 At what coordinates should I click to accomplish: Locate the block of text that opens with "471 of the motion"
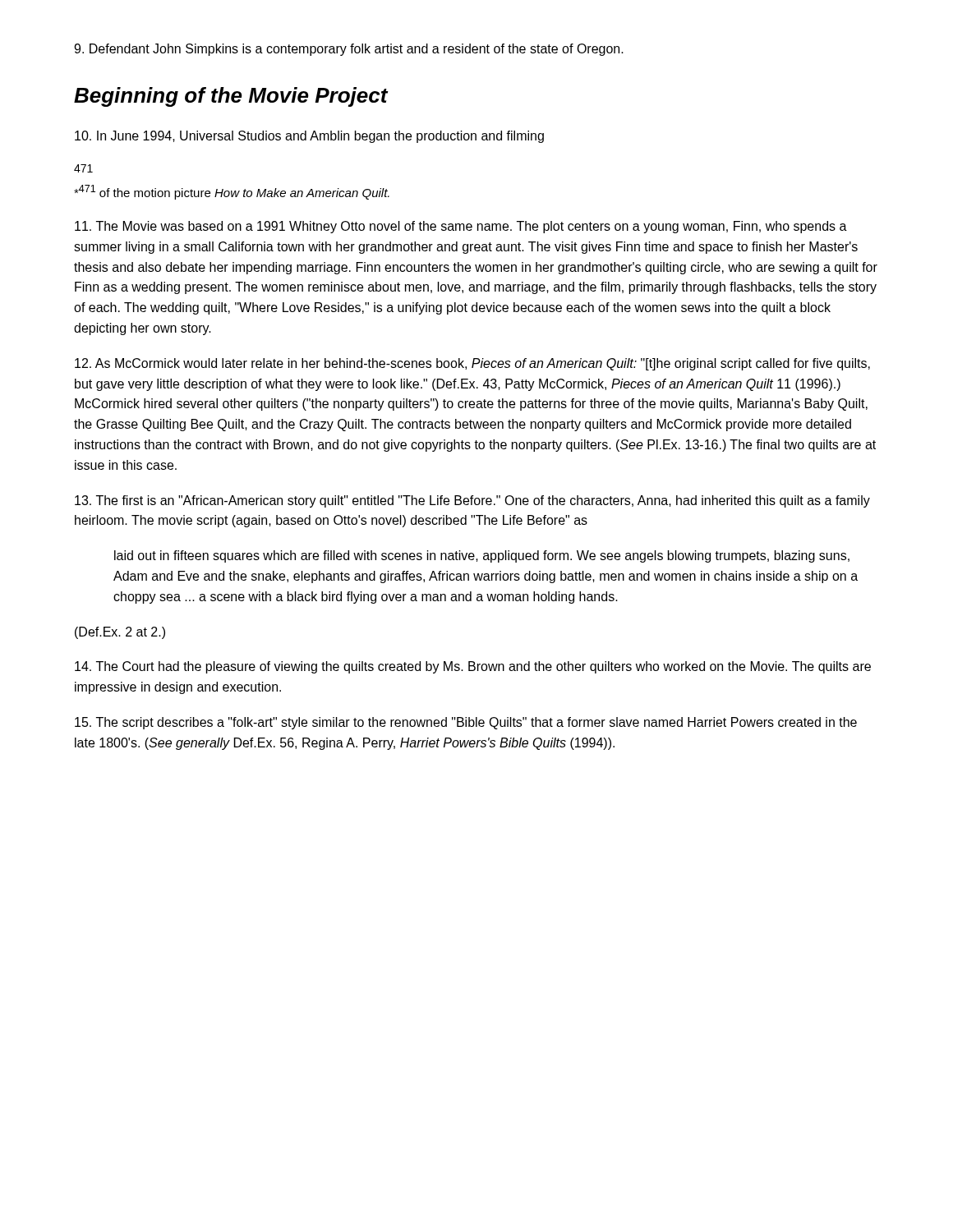(x=232, y=191)
